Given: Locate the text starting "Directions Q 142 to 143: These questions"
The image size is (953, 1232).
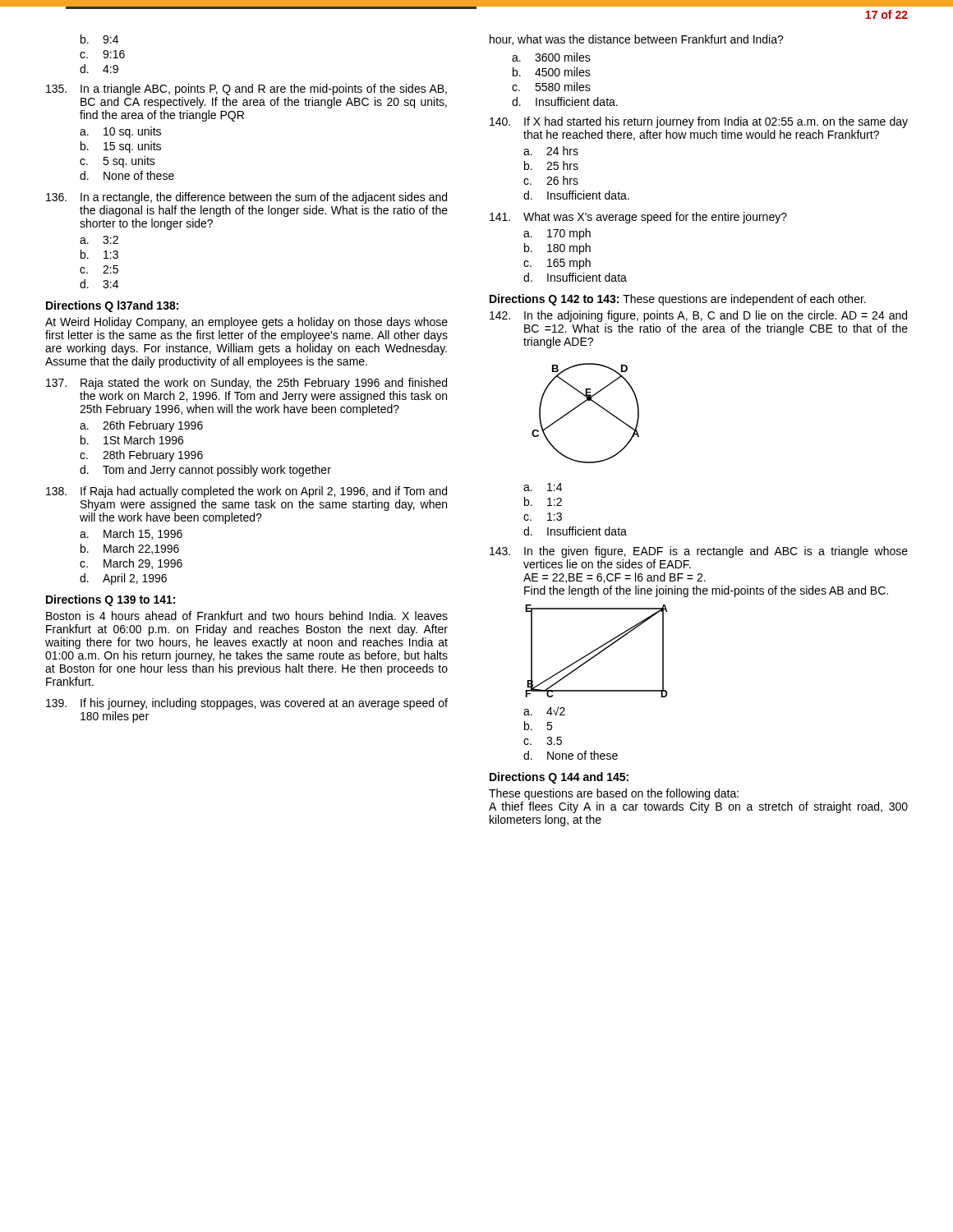Looking at the screenshot, I should click(678, 299).
